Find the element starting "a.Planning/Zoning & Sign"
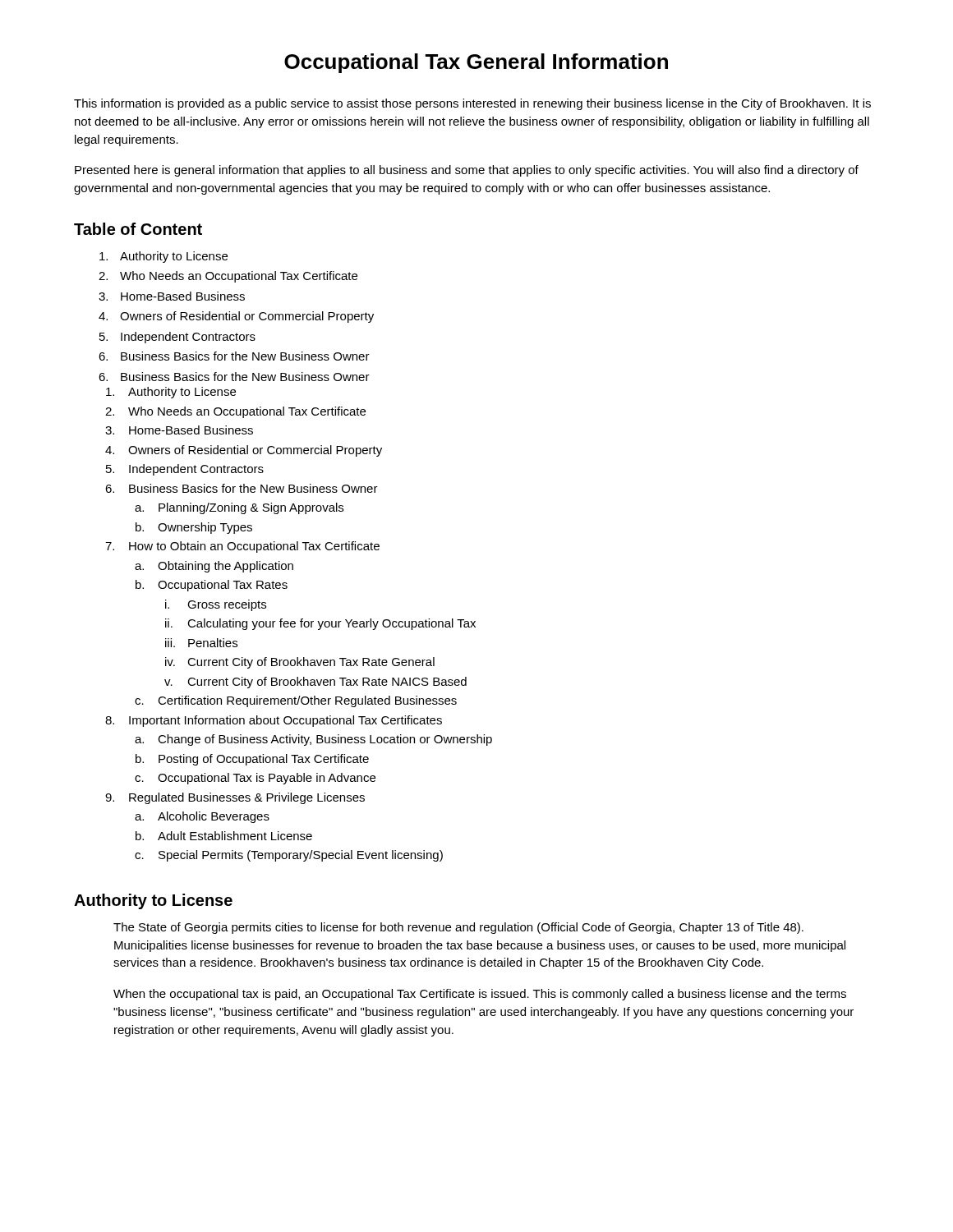Viewport: 953px width, 1232px height. point(239,508)
